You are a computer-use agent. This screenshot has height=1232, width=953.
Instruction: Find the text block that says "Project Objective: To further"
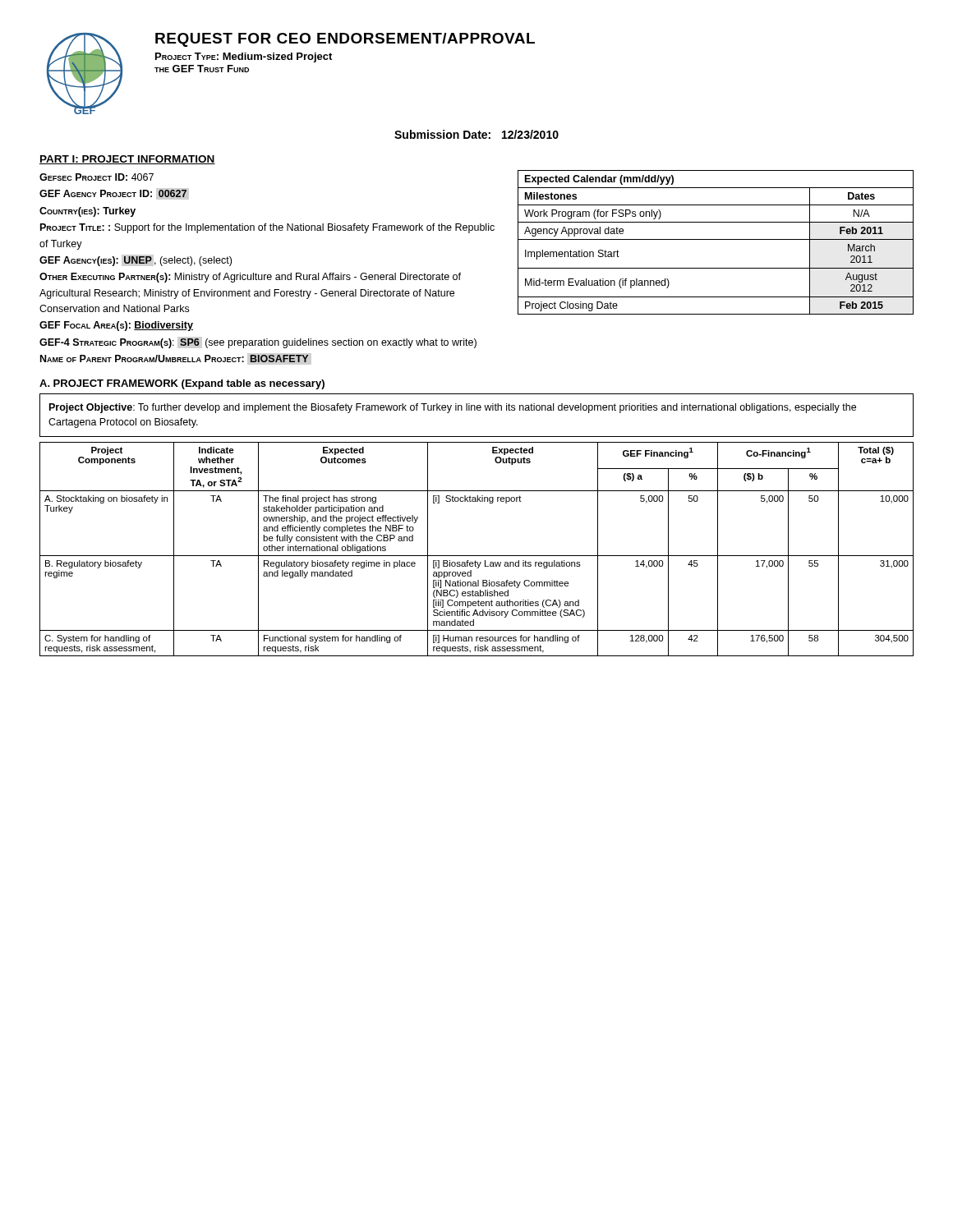pos(453,415)
